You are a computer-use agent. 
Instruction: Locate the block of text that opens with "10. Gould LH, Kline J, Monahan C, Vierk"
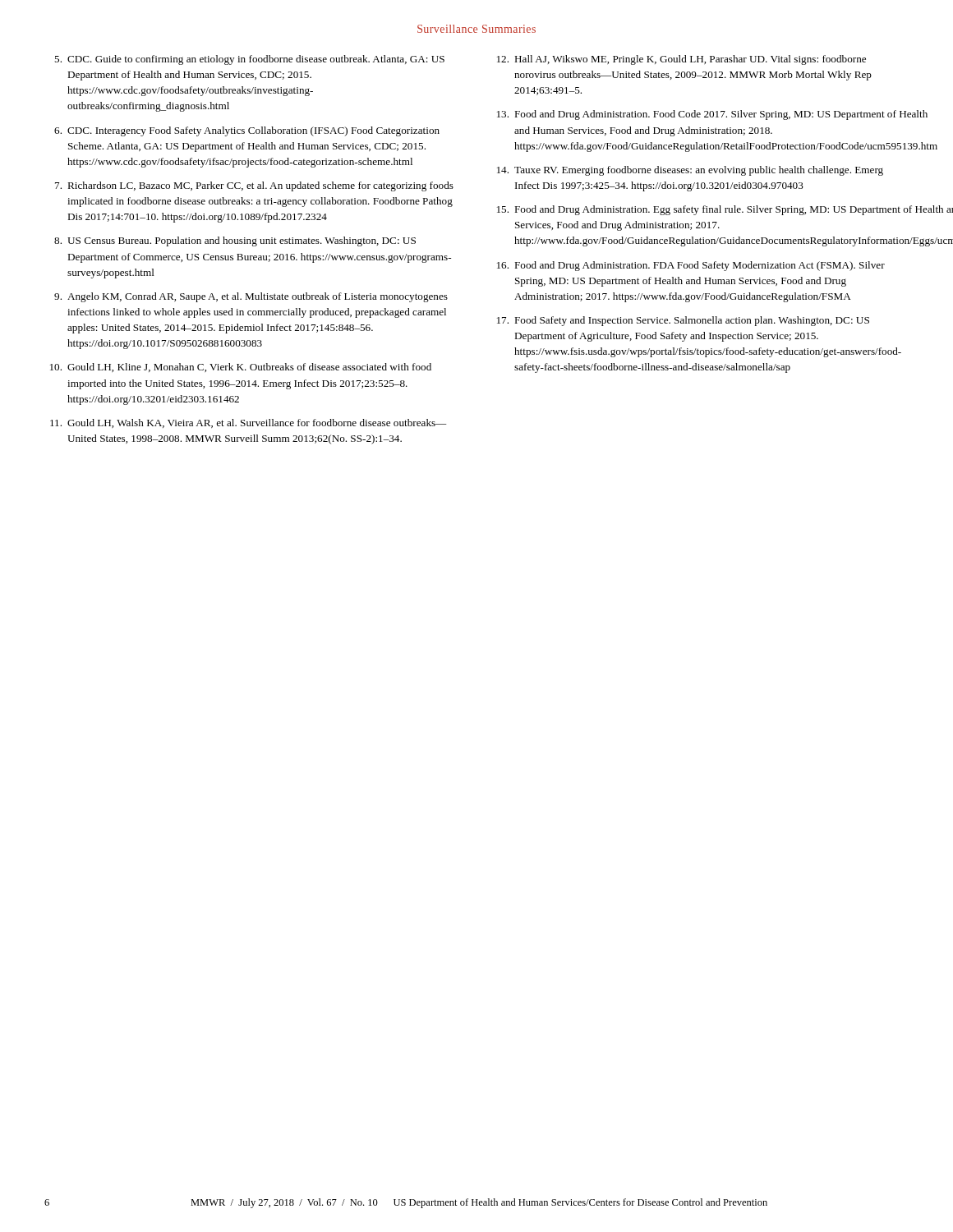click(253, 383)
